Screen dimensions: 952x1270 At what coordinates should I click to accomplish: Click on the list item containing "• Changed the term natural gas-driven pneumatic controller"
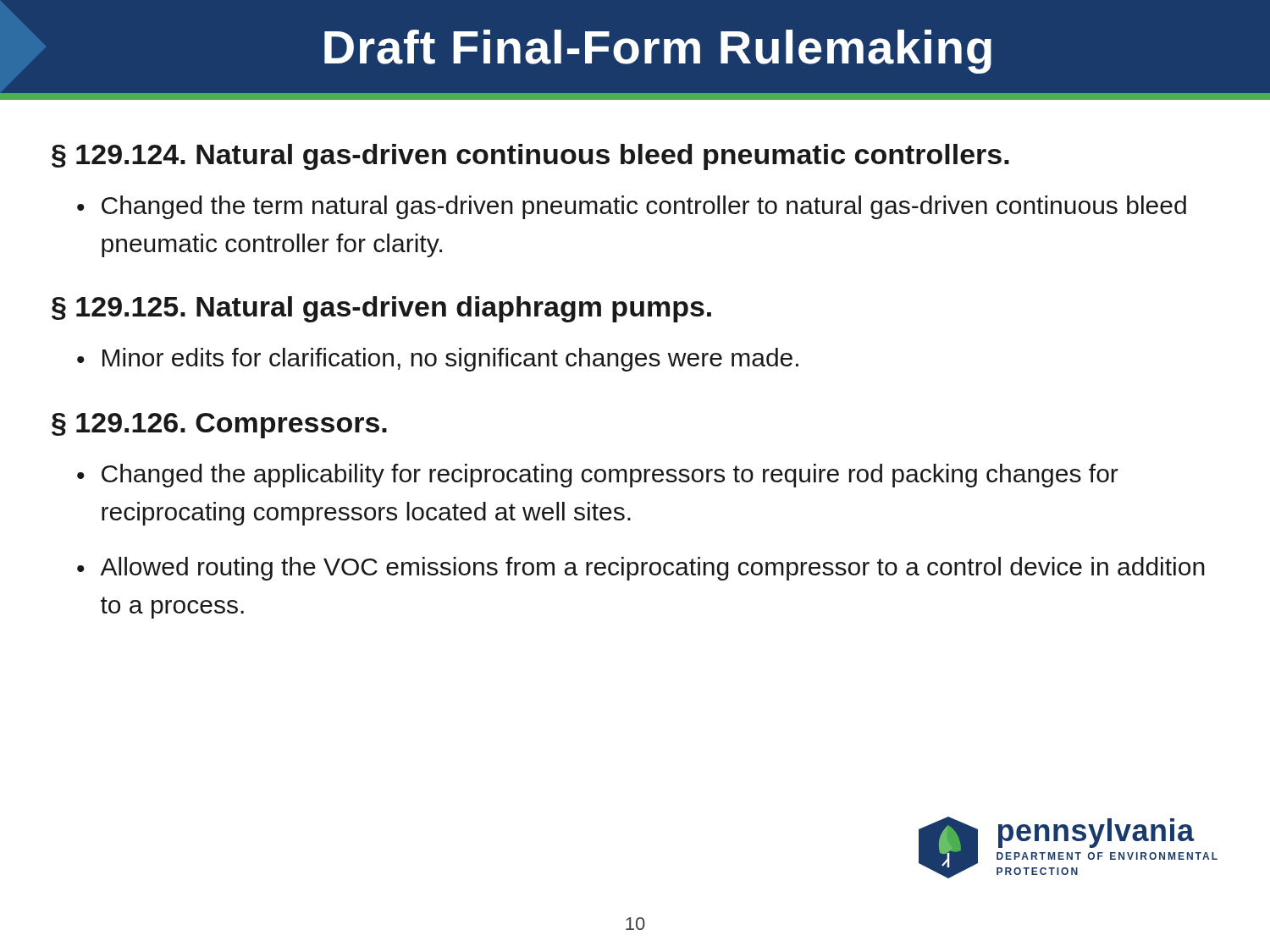(648, 224)
